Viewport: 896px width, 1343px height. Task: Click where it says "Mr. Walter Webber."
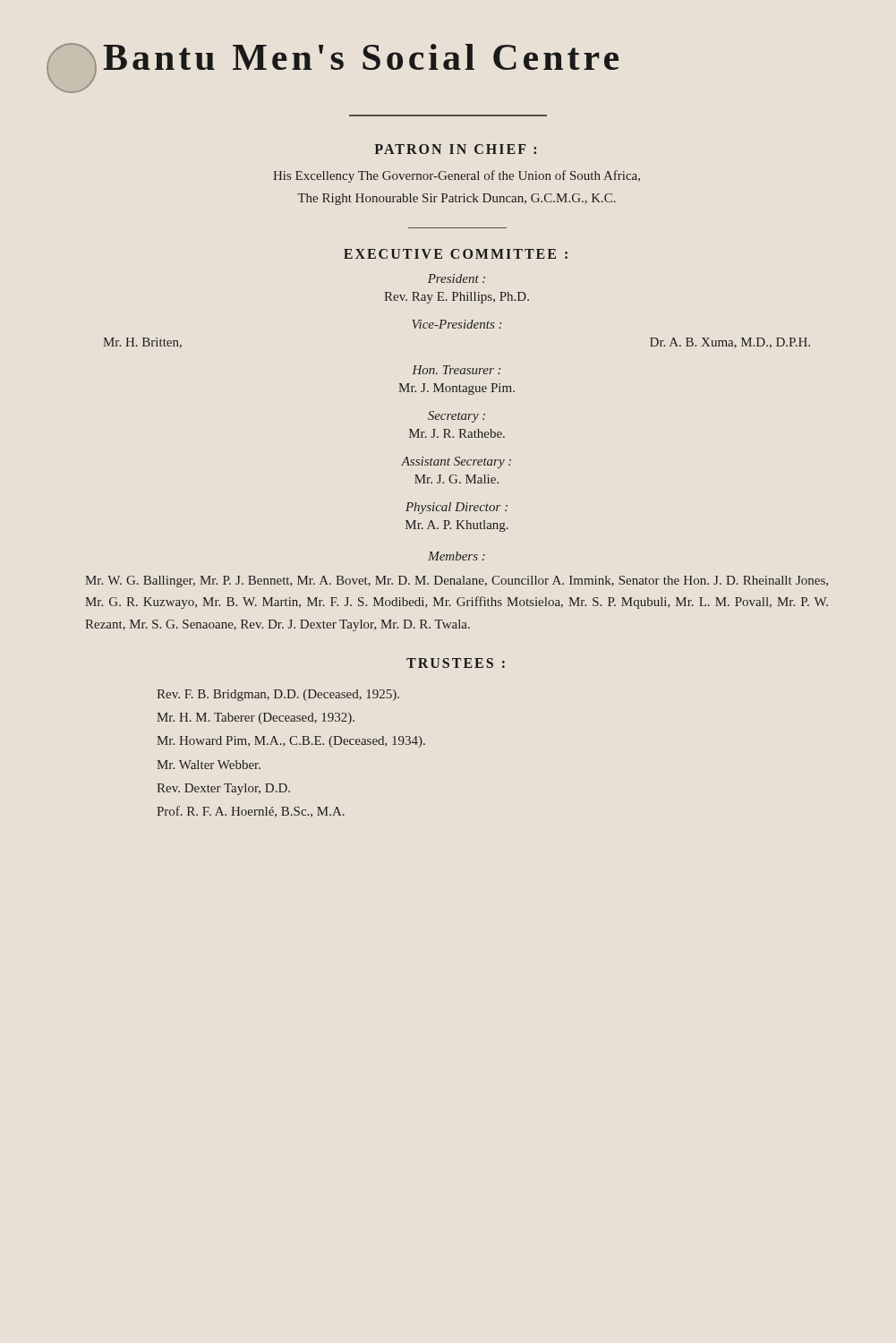(209, 764)
